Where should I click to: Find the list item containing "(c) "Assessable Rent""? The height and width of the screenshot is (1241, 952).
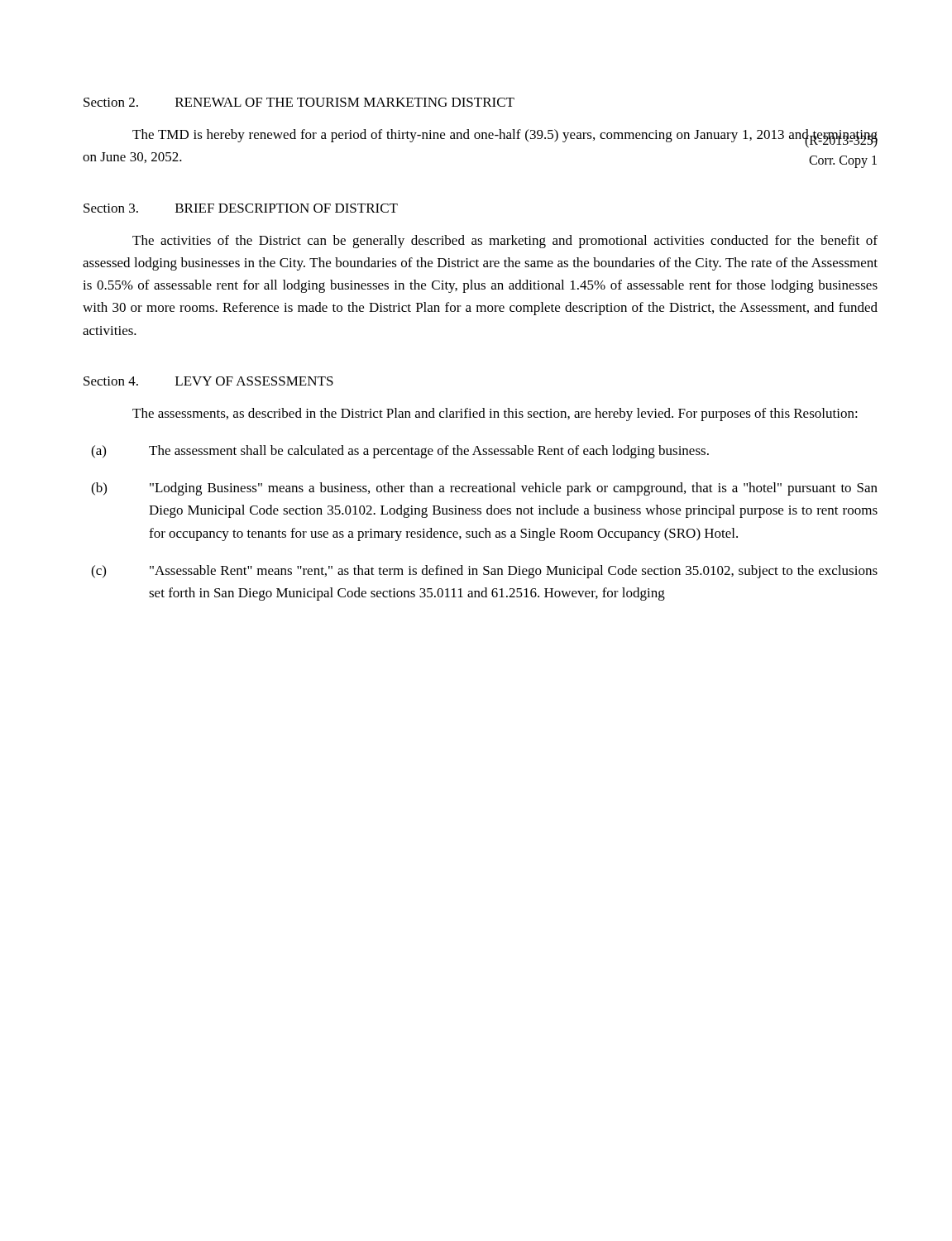click(x=480, y=582)
